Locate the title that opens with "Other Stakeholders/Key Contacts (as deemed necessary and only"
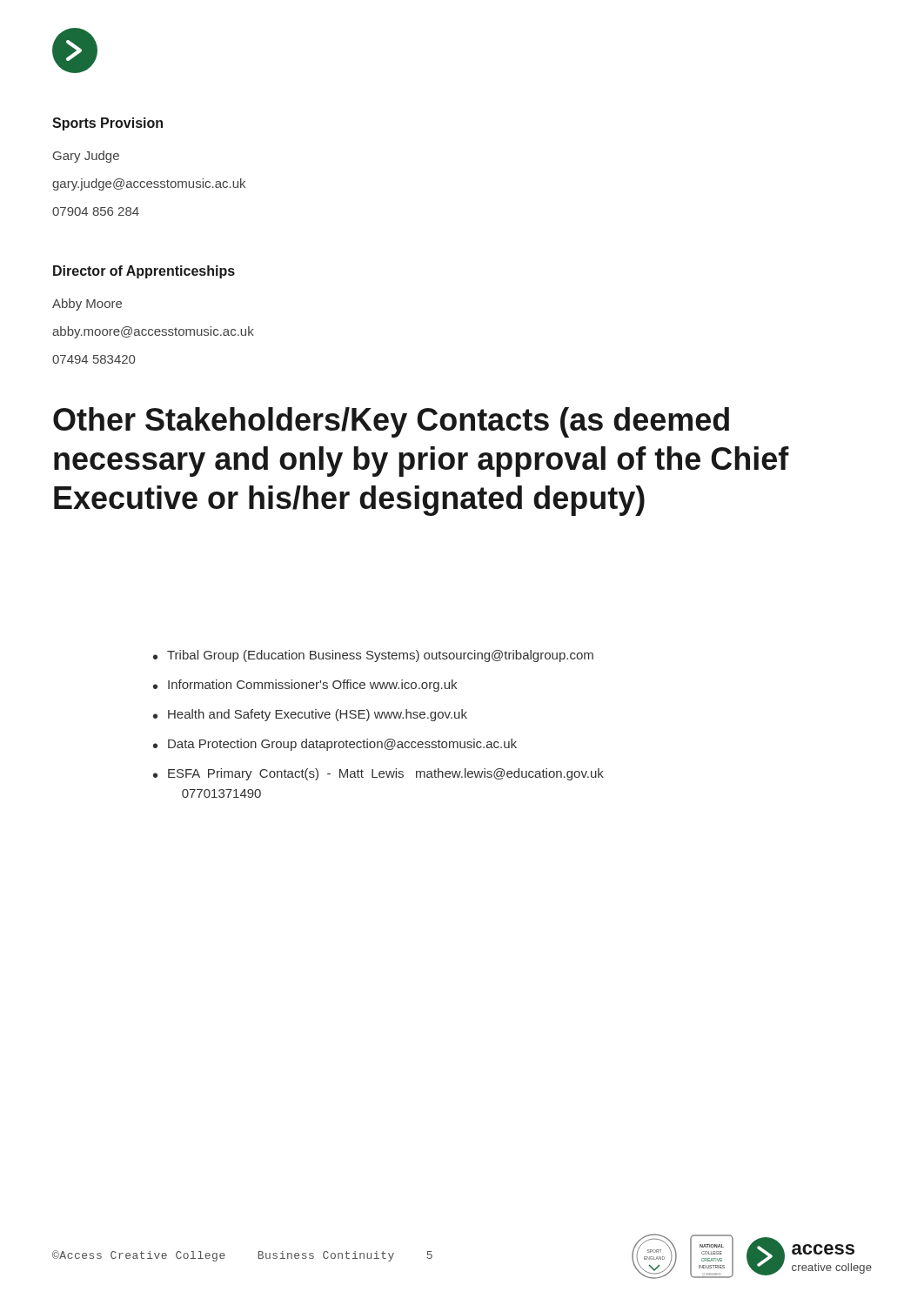Viewport: 924px width, 1305px height. [420, 459]
